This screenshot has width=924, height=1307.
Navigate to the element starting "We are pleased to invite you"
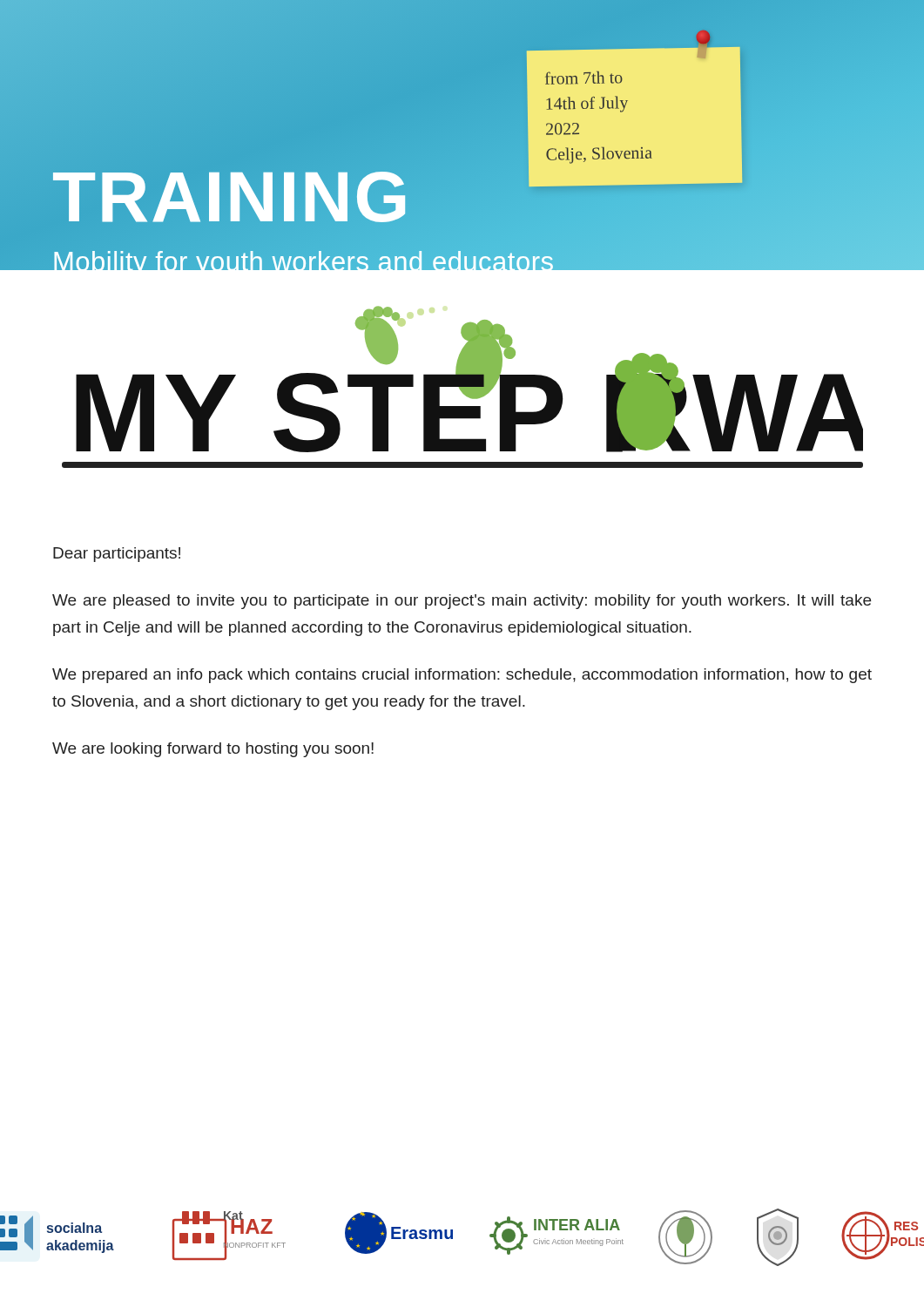[462, 614]
